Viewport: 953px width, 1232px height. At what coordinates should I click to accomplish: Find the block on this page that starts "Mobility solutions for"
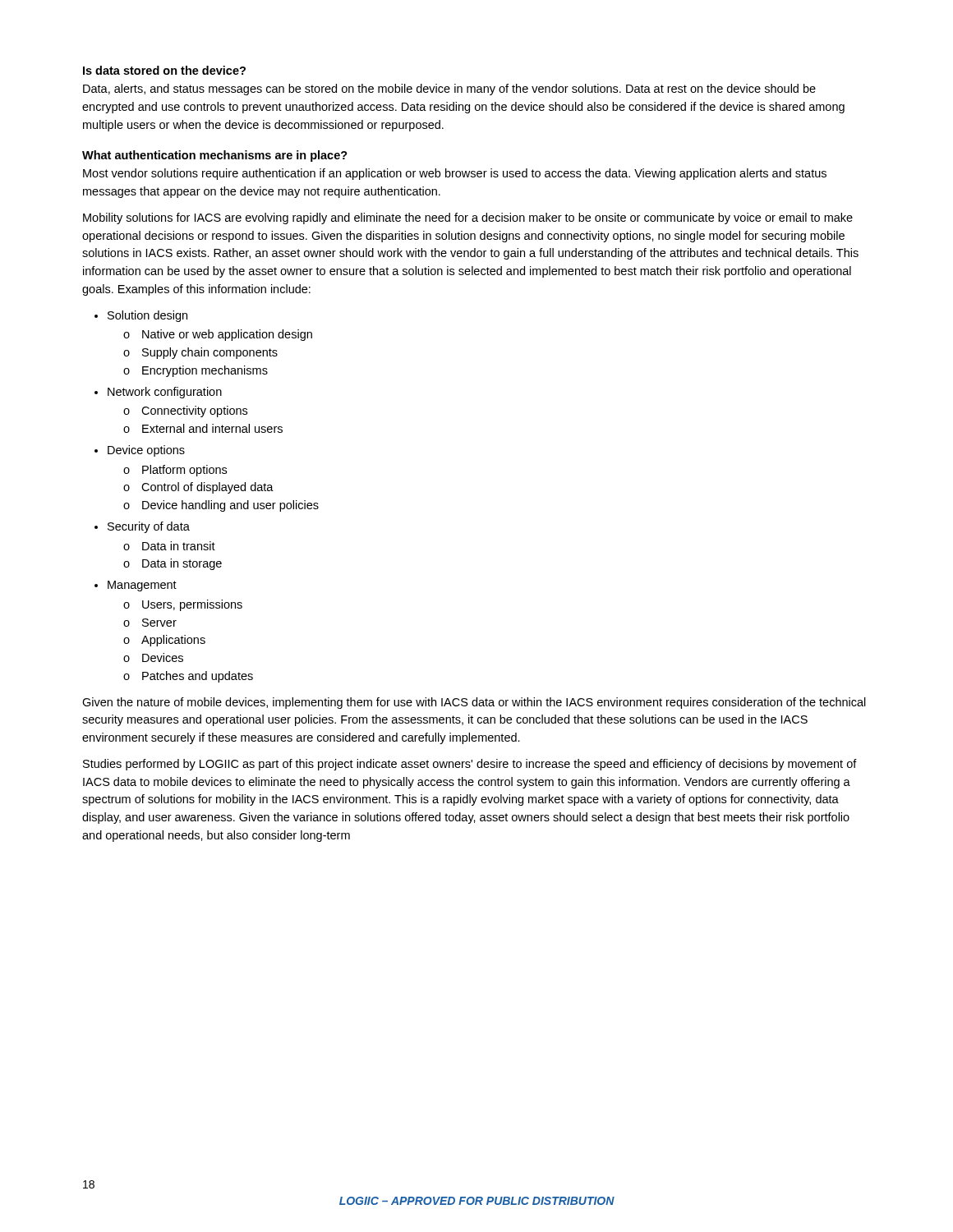tap(470, 253)
